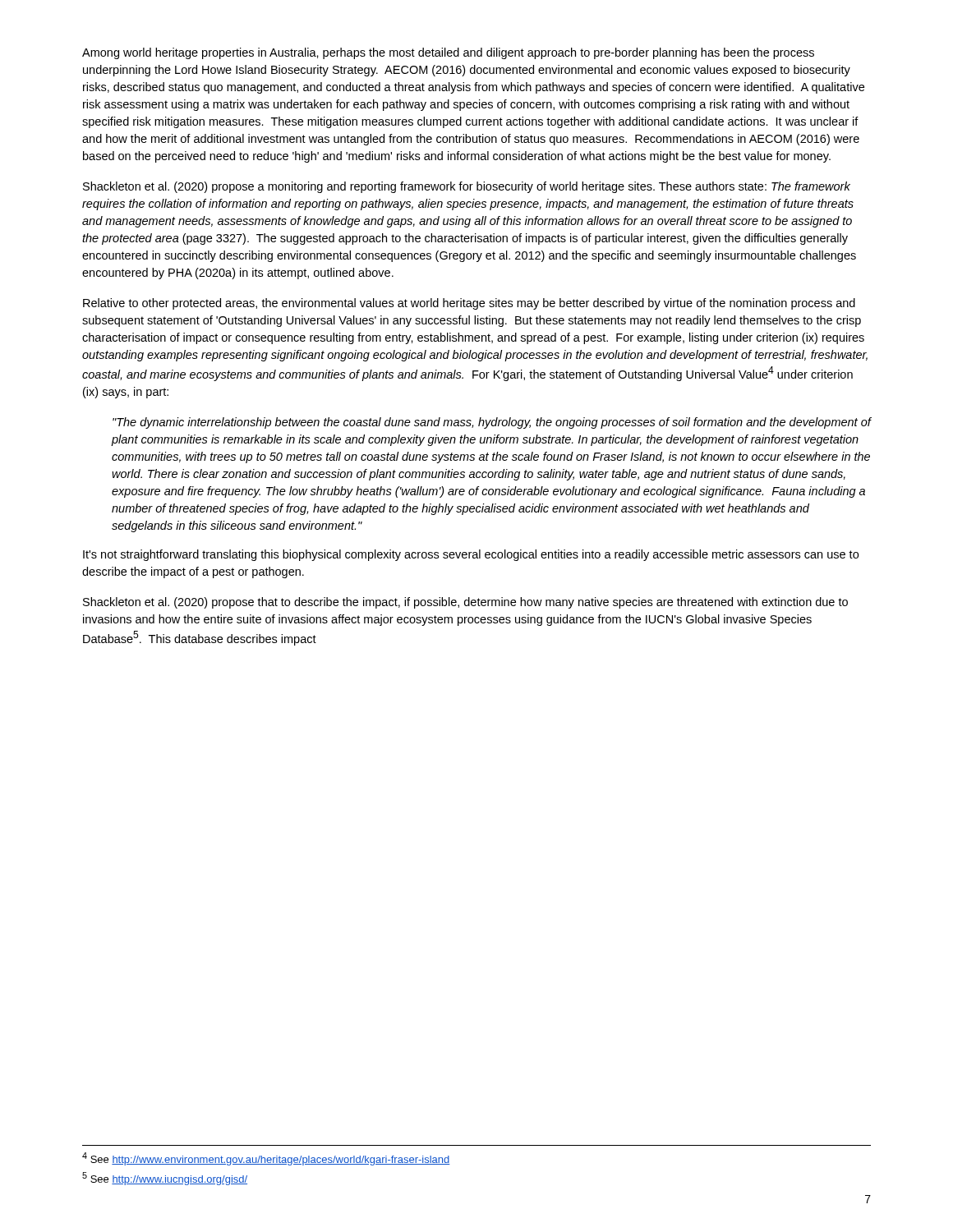Navigate to the text starting "5 See http://www.iucngisd.org/gisd/"
The width and height of the screenshot is (953, 1232).
click(x=165, y=1178)
